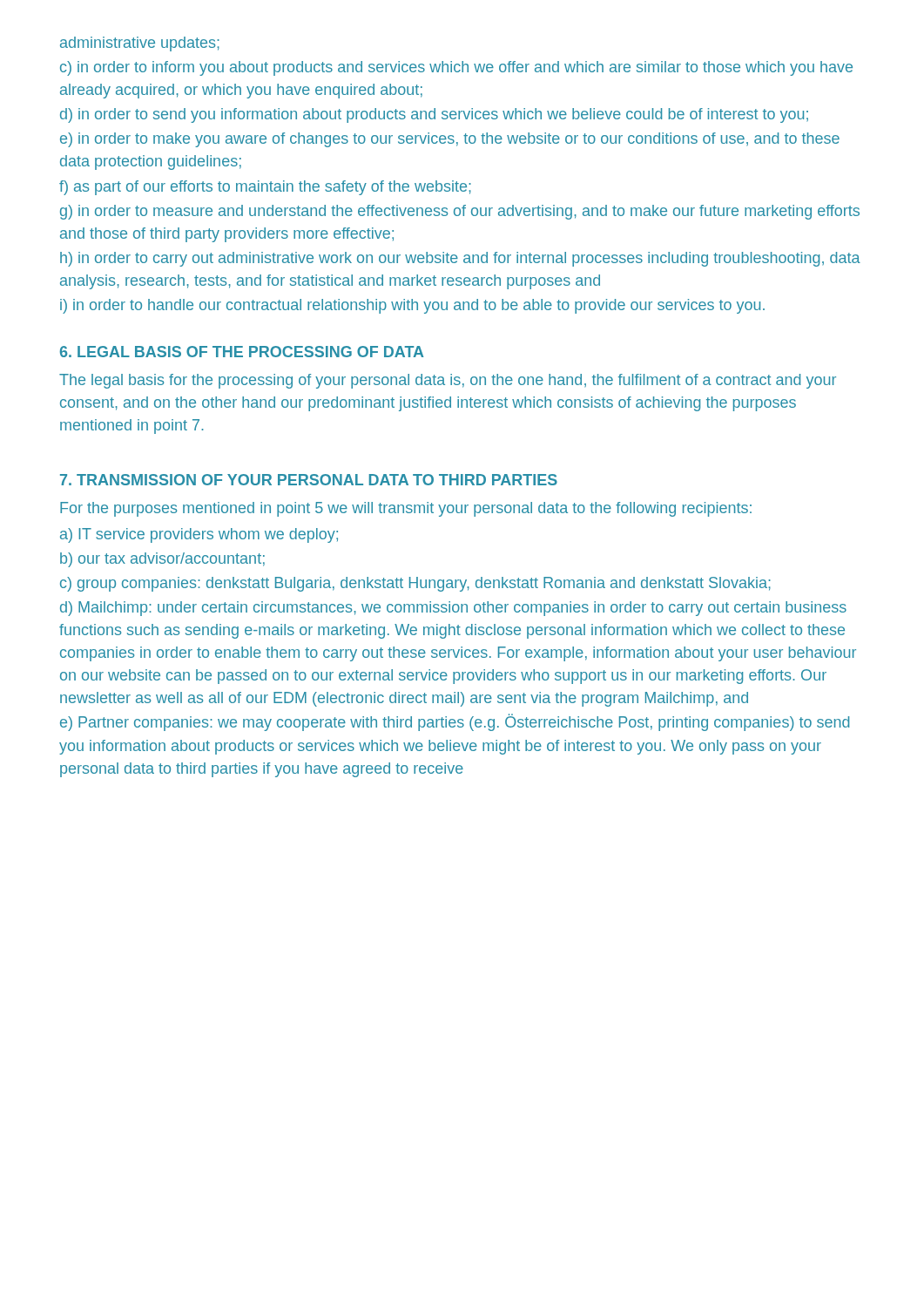The image size is (924, 1307).
Task: Point to the block starting "b) our tax advisor/accountant;"
Action: pyautogui.click(x=162, y=558)
